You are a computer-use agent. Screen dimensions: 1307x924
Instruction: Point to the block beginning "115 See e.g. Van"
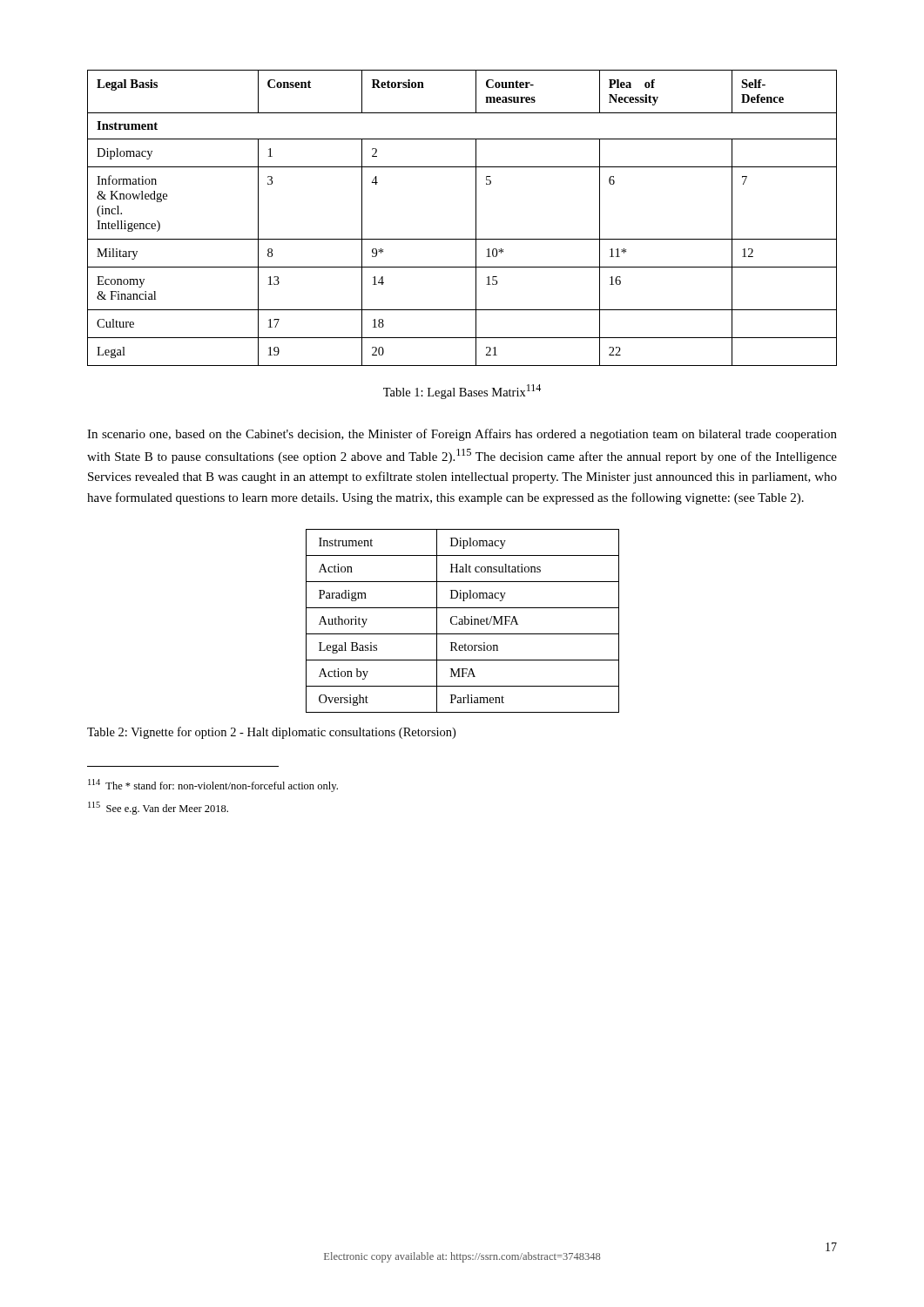[158, 807]
